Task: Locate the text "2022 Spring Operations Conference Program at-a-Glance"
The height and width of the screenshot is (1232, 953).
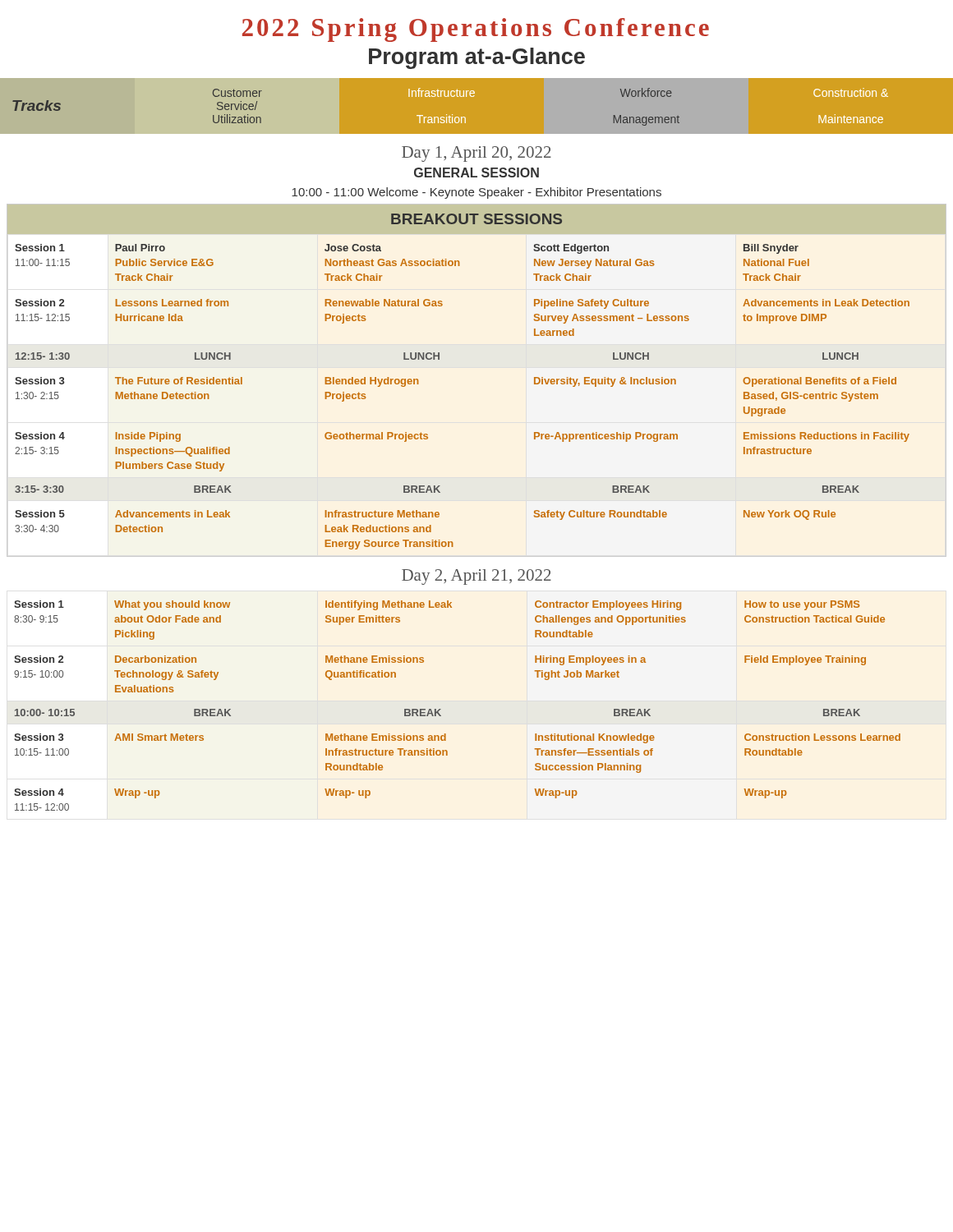Action: (476, 42)
